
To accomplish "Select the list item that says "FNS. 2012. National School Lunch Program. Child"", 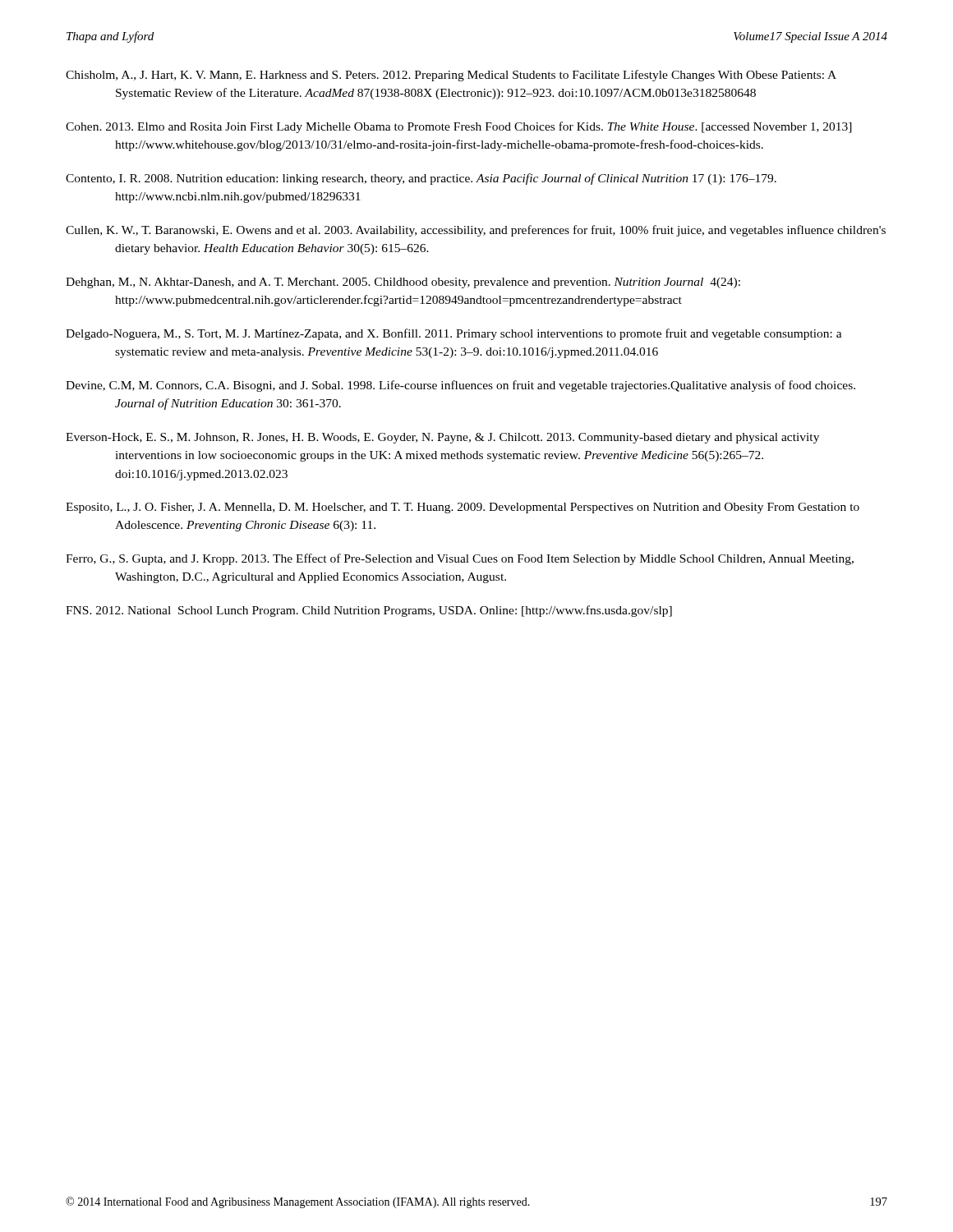I will pyautogui.click(x=369, y=610).
